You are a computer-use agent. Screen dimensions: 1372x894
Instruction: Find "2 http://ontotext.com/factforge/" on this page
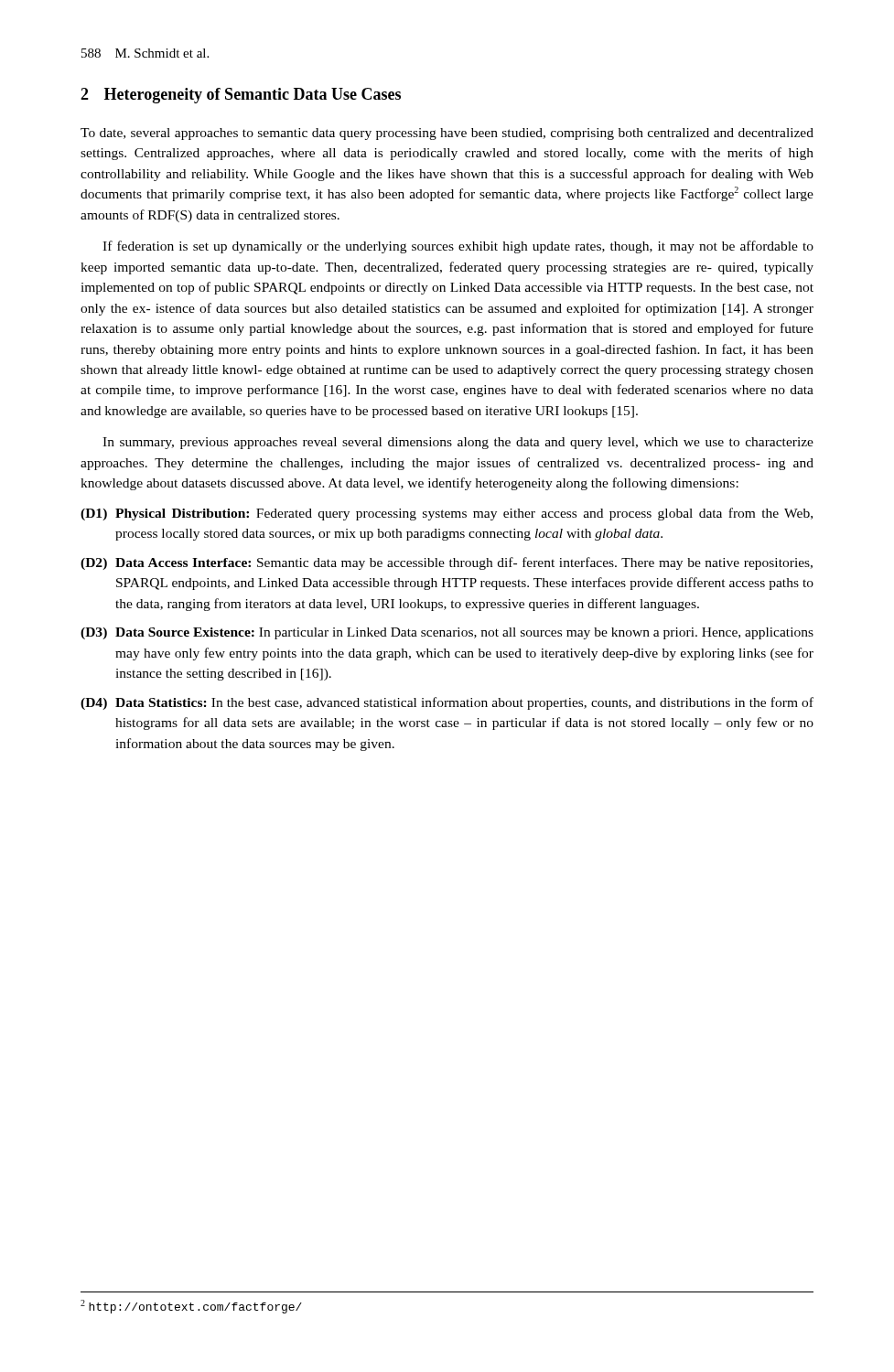pyautogui.click(x=191, y=1306)
